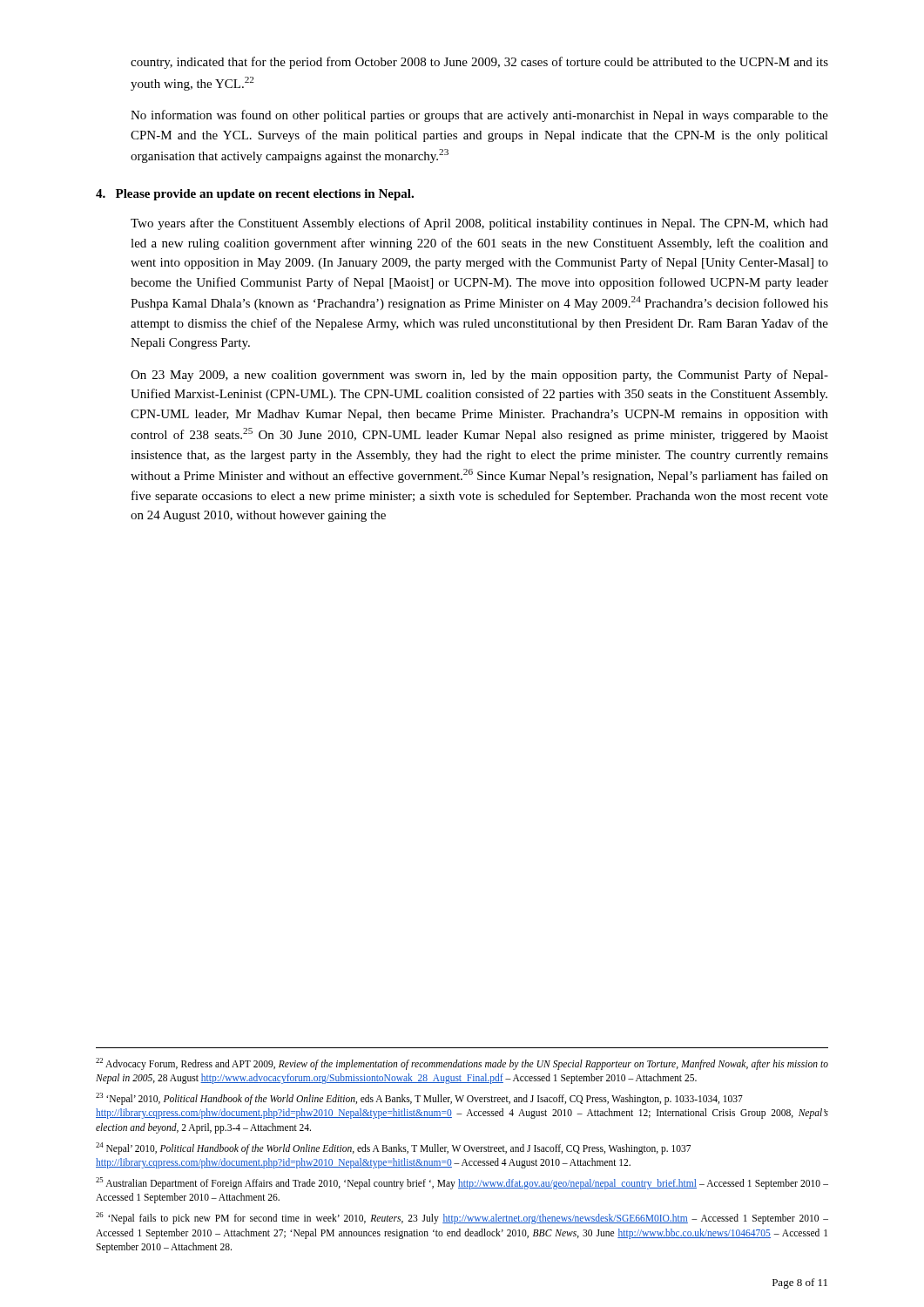The height and width of the screenshot is (1307, 924).
Task: Navigate to the text starting "23 ‘Nepal’ 2010, Political Handbook of the World"
Action: click(x=462, y=1112)
